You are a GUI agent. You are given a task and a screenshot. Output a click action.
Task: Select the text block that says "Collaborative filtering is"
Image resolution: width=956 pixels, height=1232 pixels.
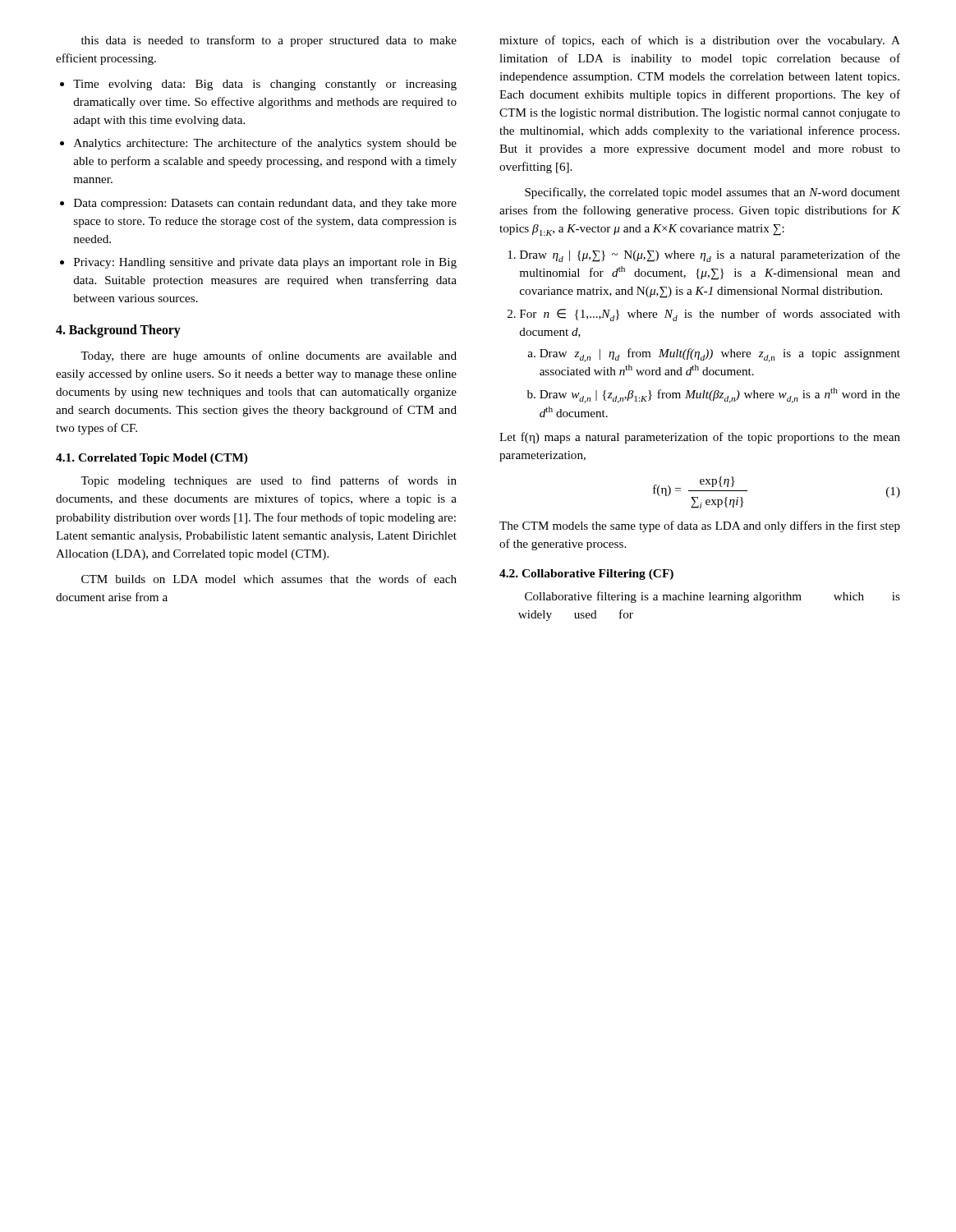tap(700, 606)
